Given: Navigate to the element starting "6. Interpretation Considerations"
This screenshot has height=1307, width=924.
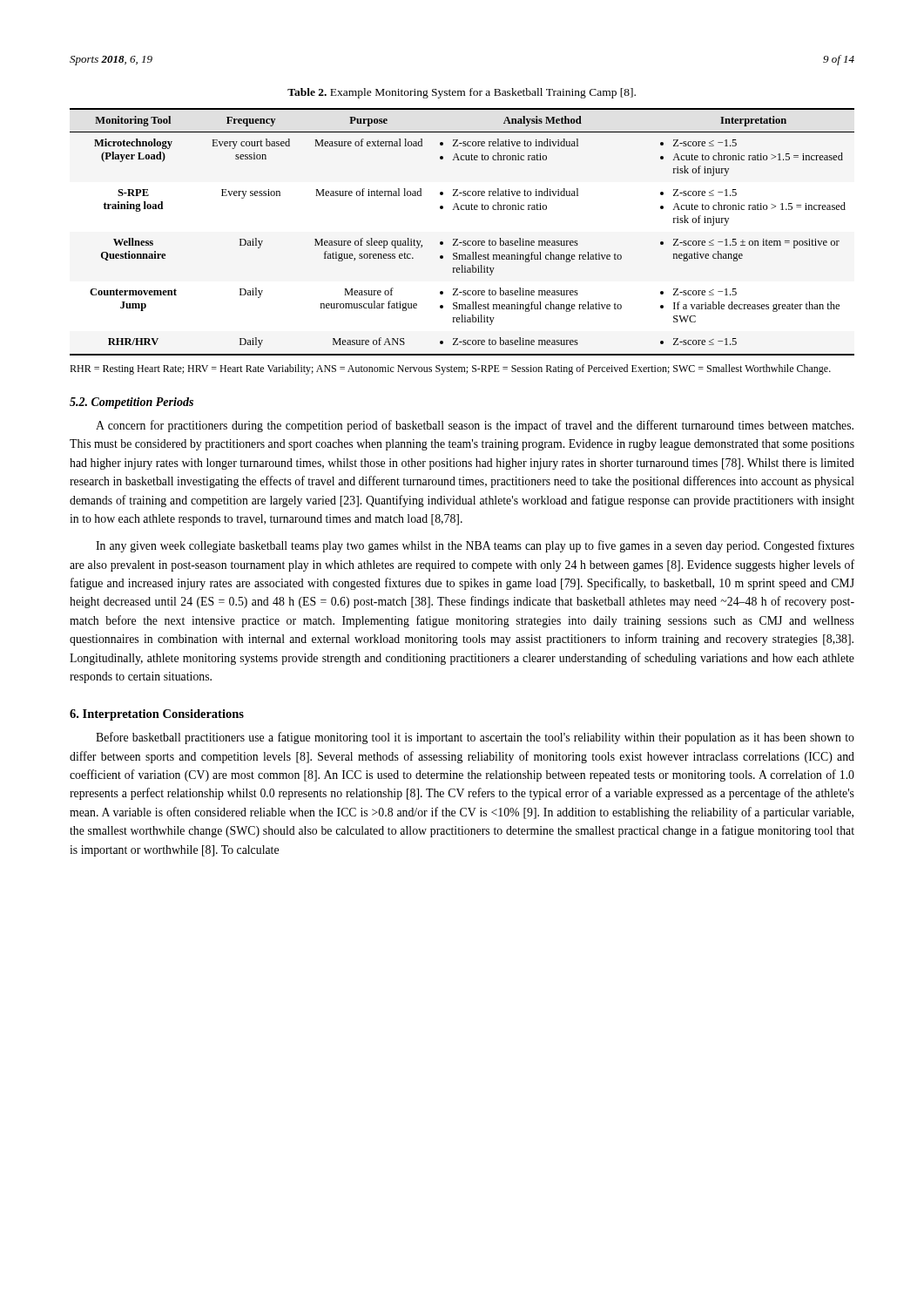Looking at the screenshot, I should (x=157, y=714).
